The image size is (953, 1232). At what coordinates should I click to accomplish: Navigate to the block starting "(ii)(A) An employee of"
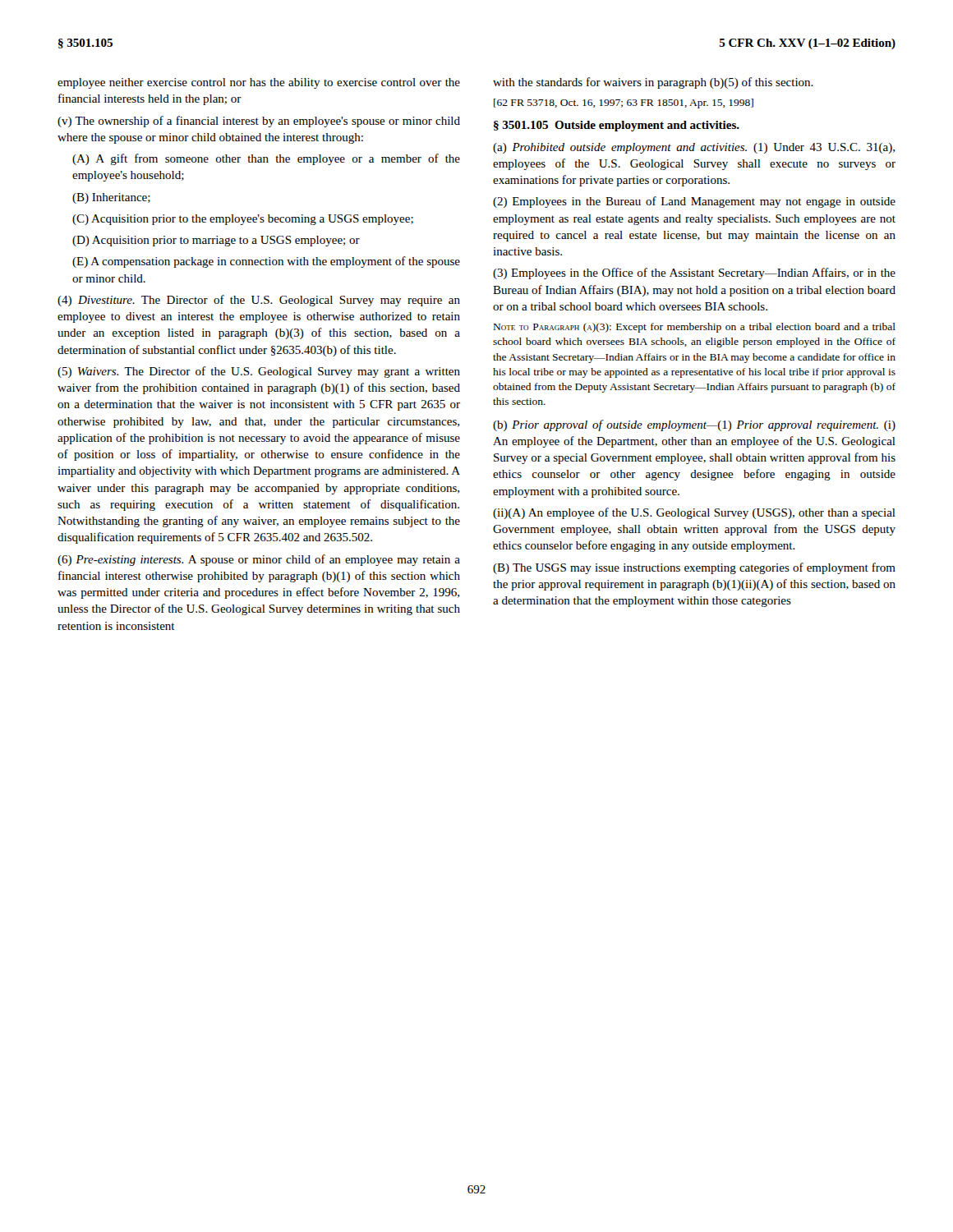click(694, 529)
